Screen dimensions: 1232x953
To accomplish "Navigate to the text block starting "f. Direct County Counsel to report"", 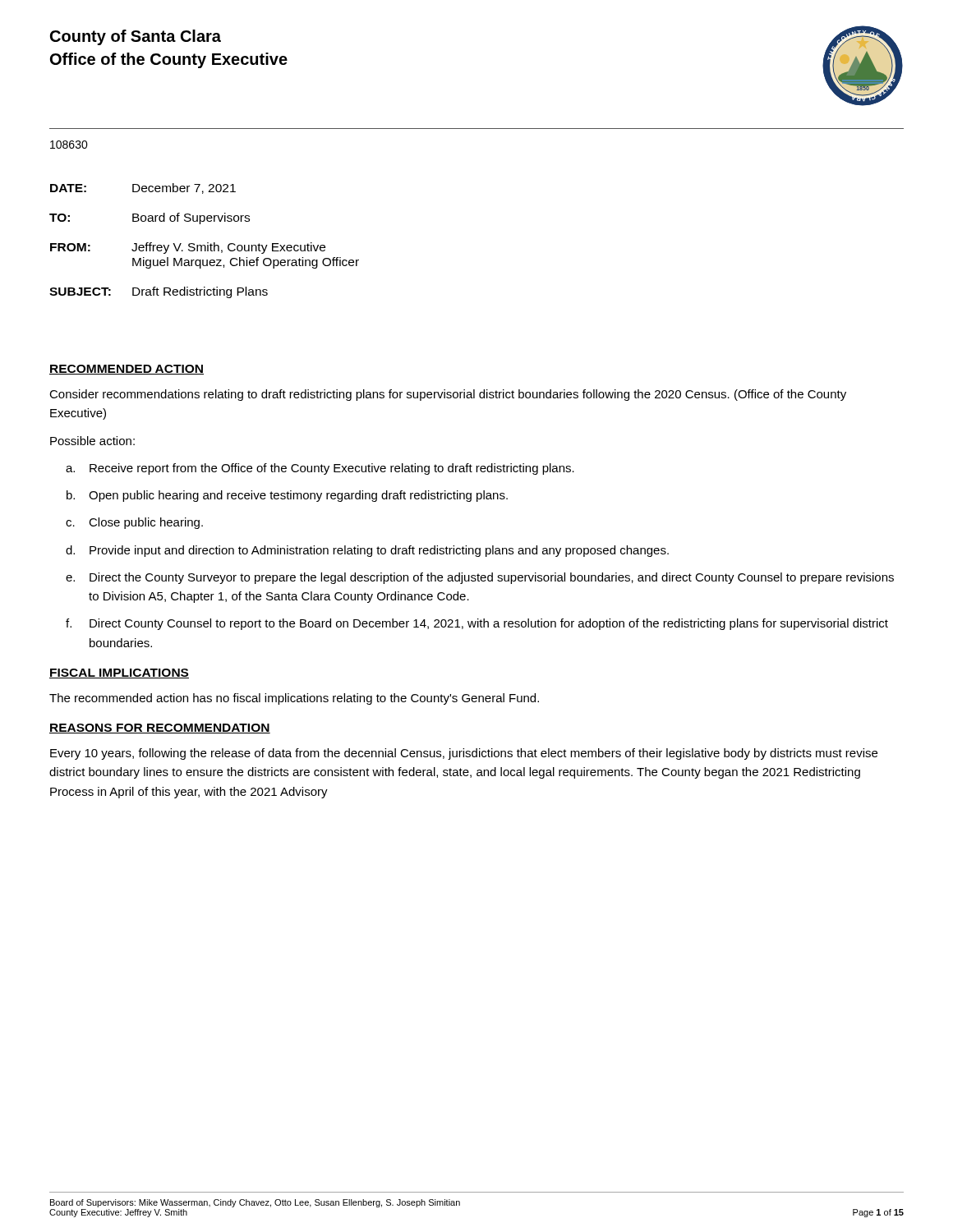I will click(x=476, y=633).
